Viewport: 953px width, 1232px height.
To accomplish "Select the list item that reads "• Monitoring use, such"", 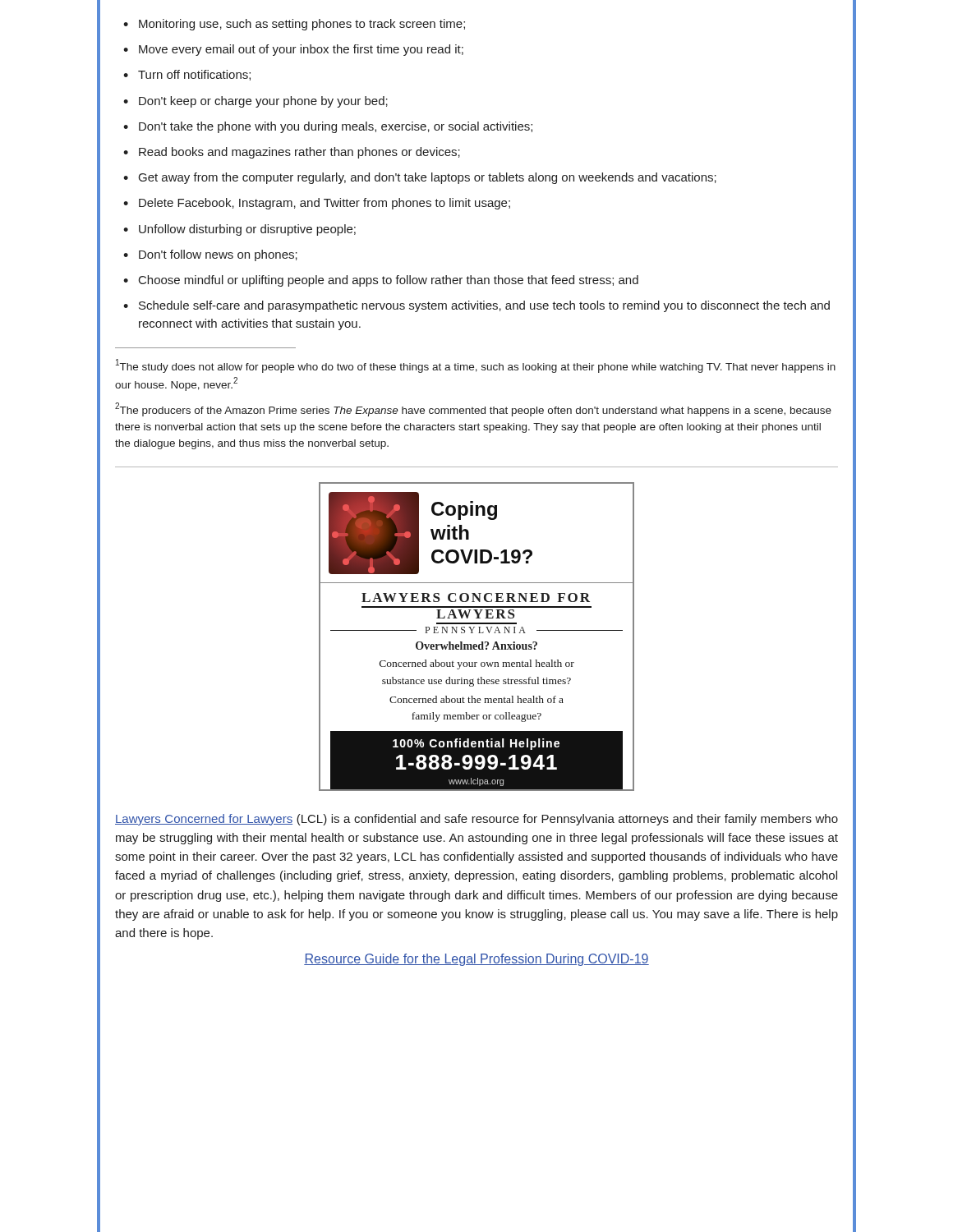I will coord(294,25).
